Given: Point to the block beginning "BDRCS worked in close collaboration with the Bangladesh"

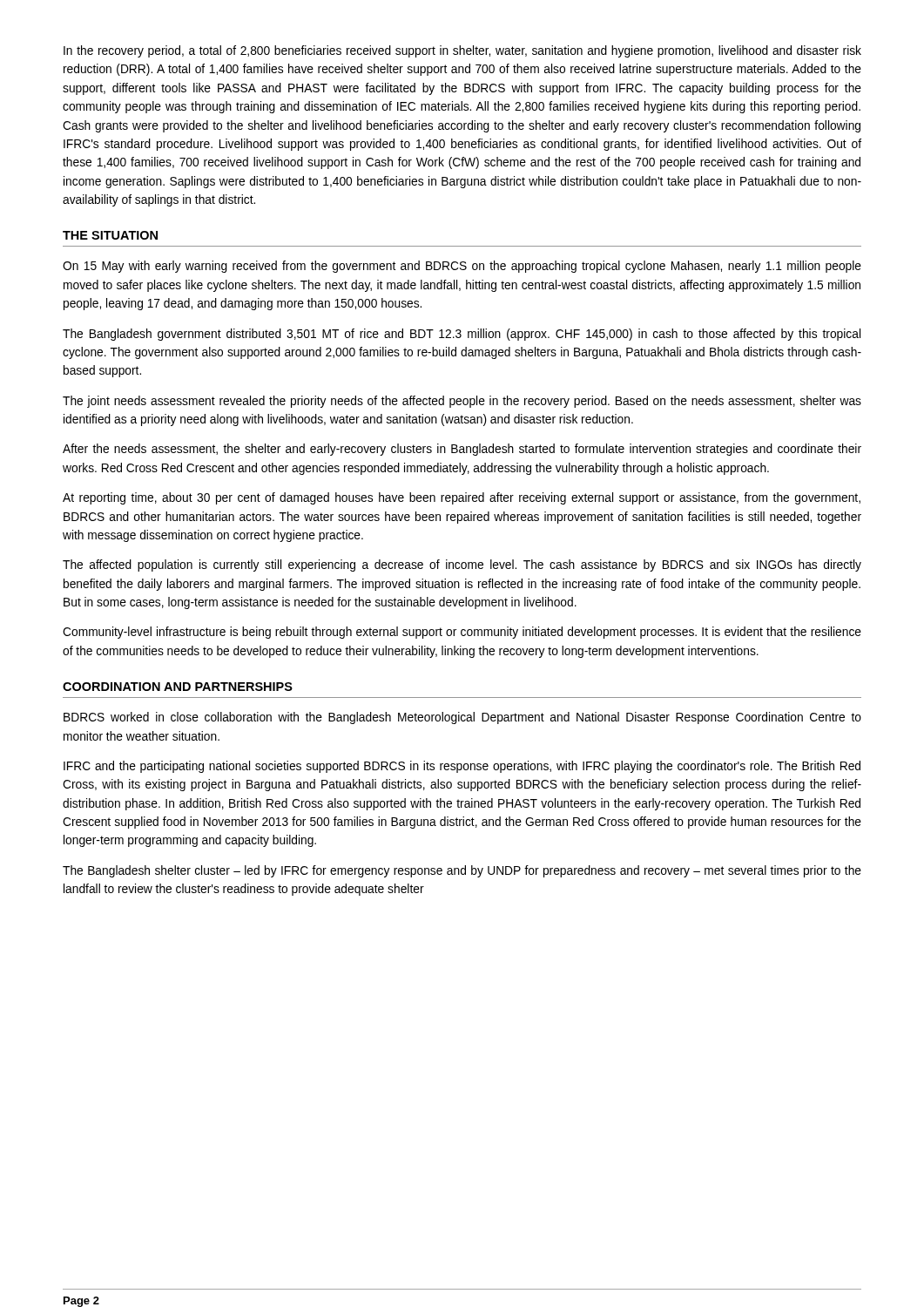Looking at the screenshot, I should pos(462,727).
